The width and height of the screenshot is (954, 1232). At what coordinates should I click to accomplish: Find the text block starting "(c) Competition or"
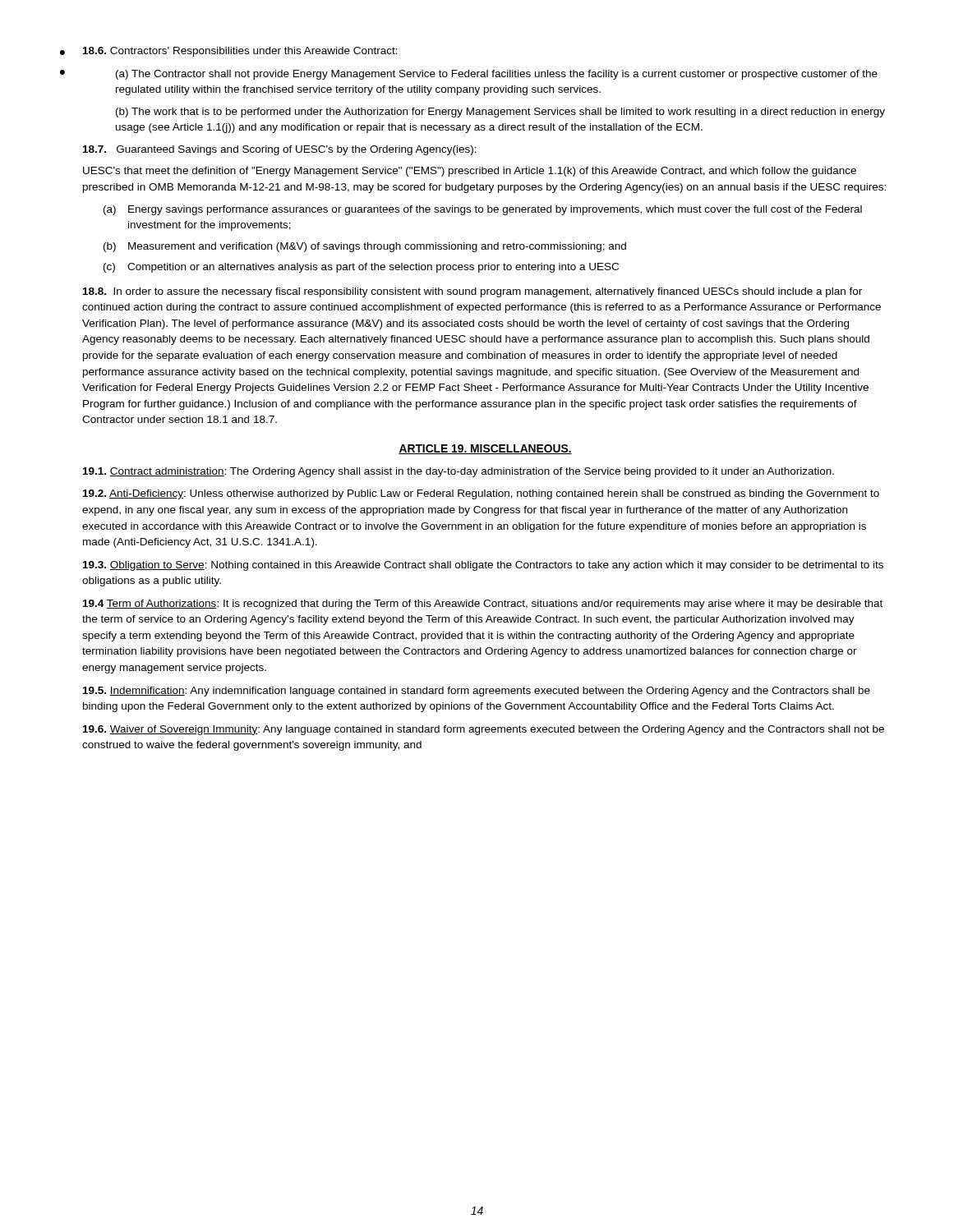pyautogui.click(x=373, y=267)
